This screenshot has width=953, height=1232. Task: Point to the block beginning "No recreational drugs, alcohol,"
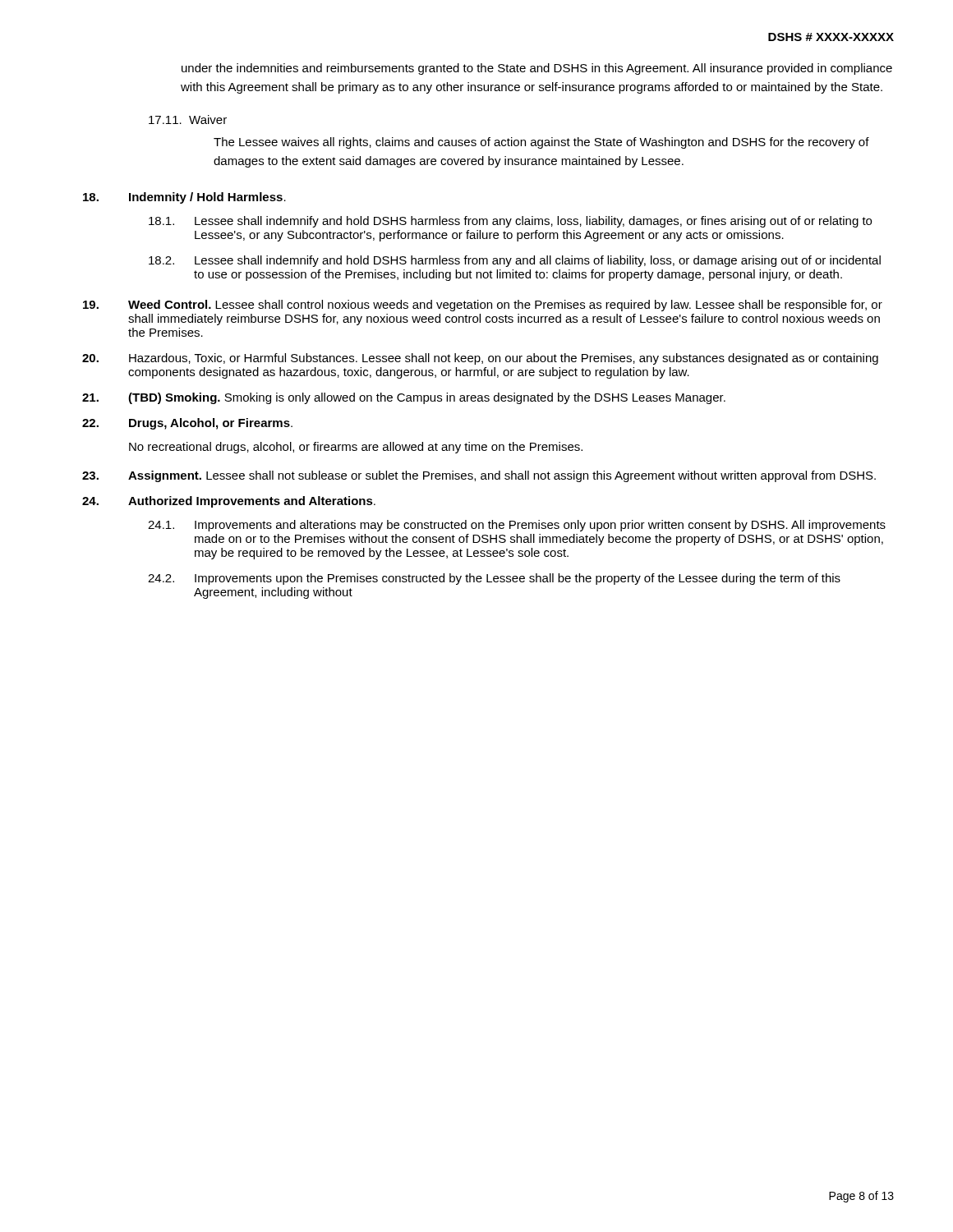pos(356,446)
